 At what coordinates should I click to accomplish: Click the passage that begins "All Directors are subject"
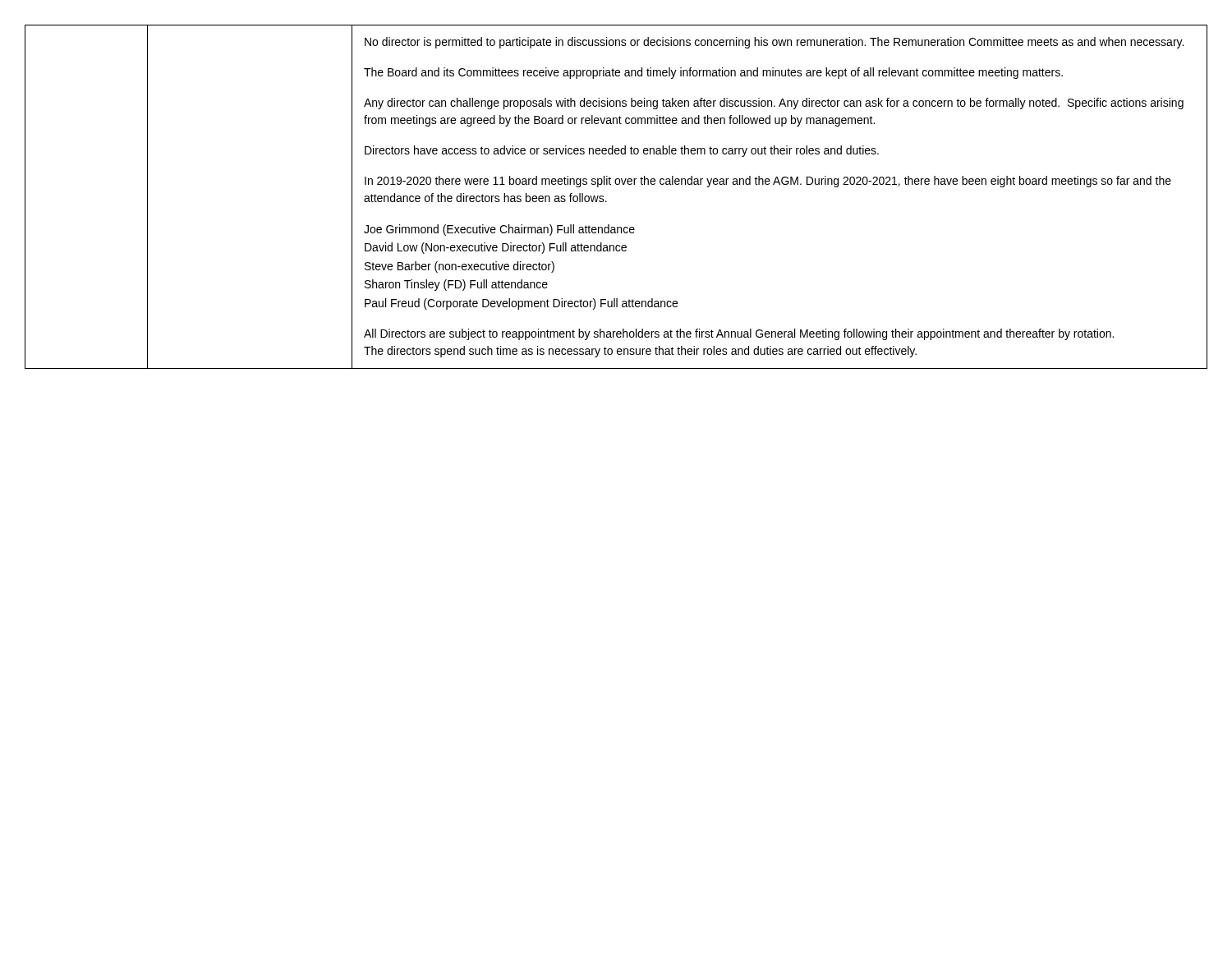(739, 342)
